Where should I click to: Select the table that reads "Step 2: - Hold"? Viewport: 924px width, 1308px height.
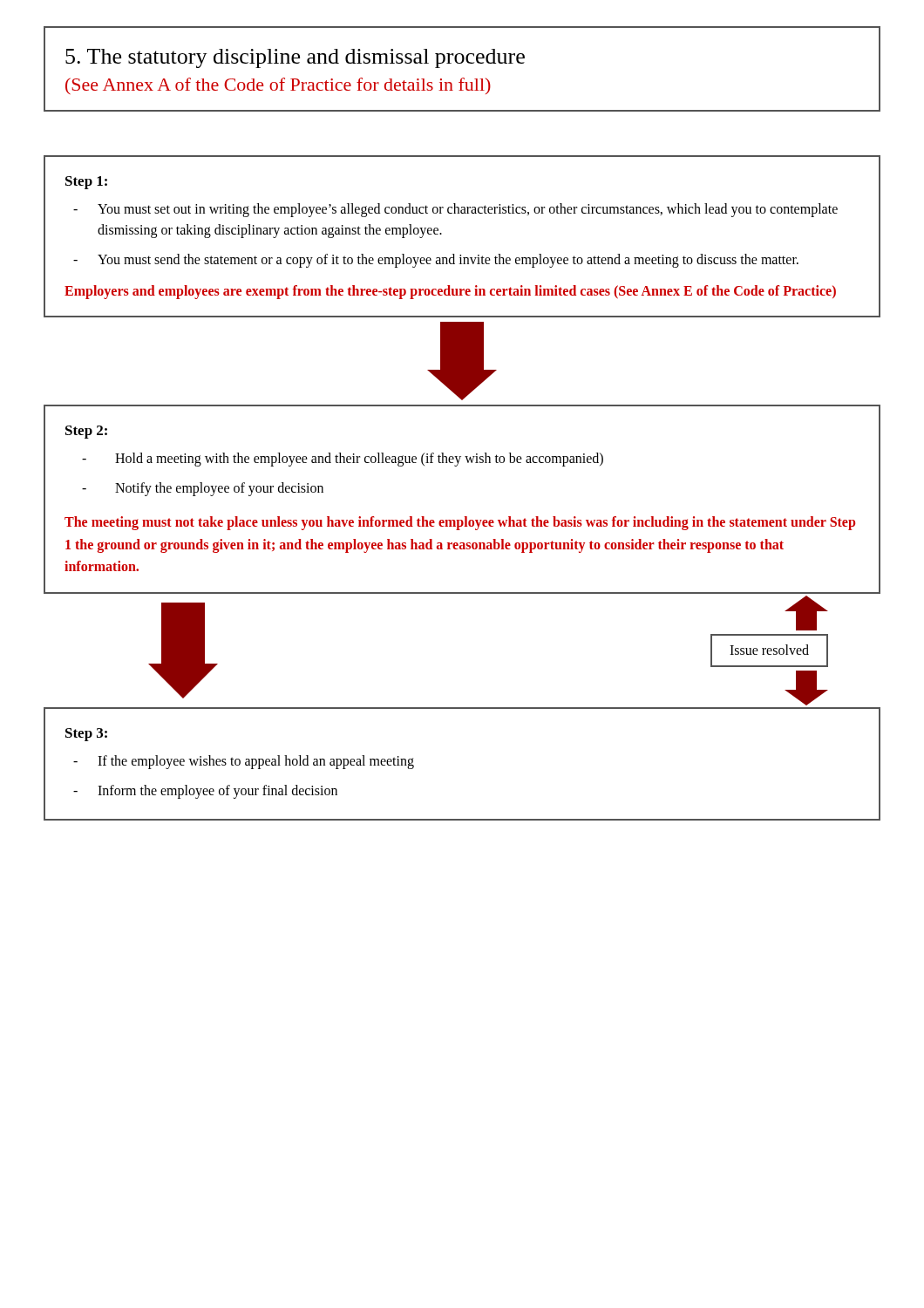[x=462, y=499]
